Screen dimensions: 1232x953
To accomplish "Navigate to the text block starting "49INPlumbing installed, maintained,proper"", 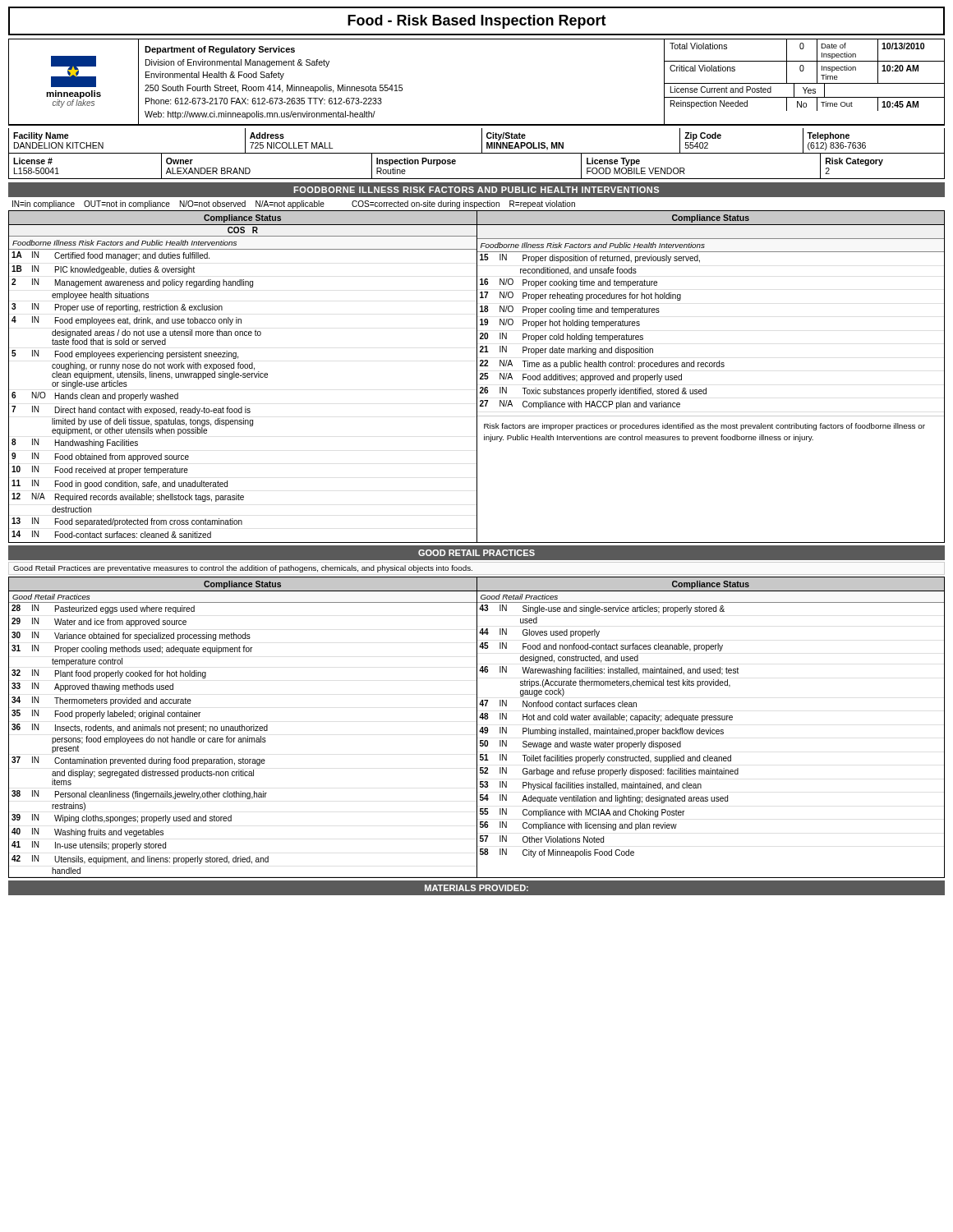I will click(710, 731).
